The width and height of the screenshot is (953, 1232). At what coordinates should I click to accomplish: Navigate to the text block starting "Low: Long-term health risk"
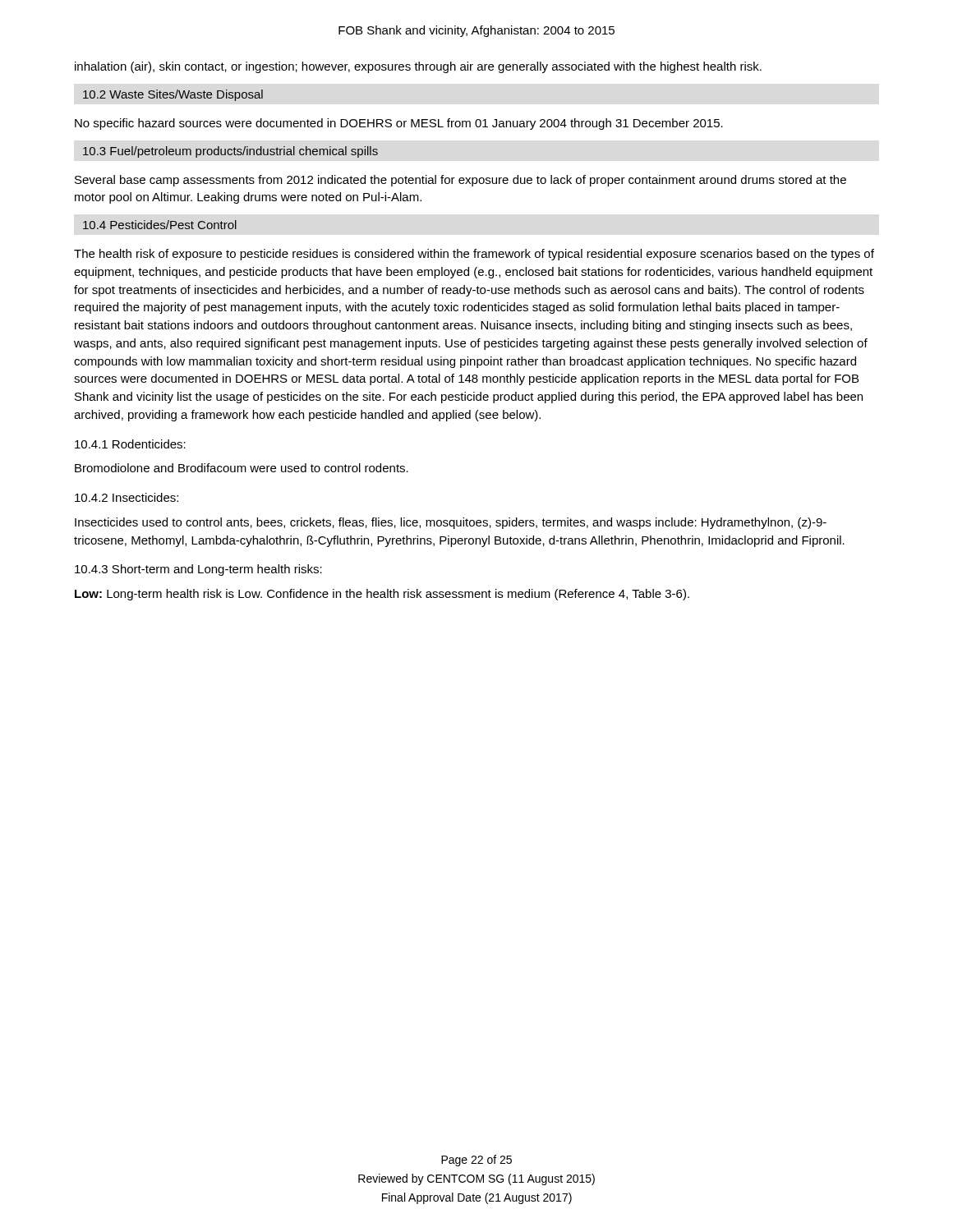click(382, 593)
